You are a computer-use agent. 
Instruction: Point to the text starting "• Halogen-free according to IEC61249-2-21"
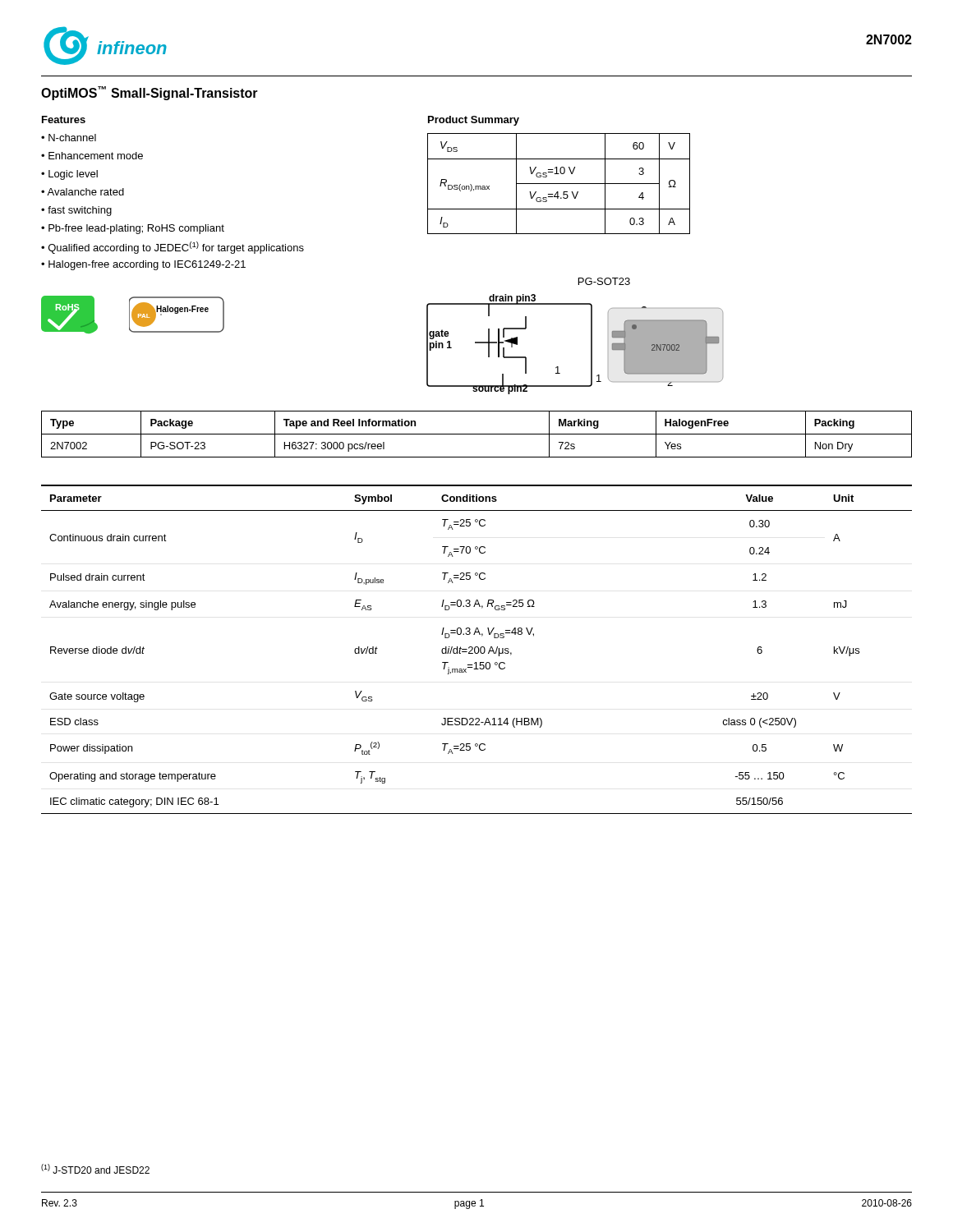point(144,264)
